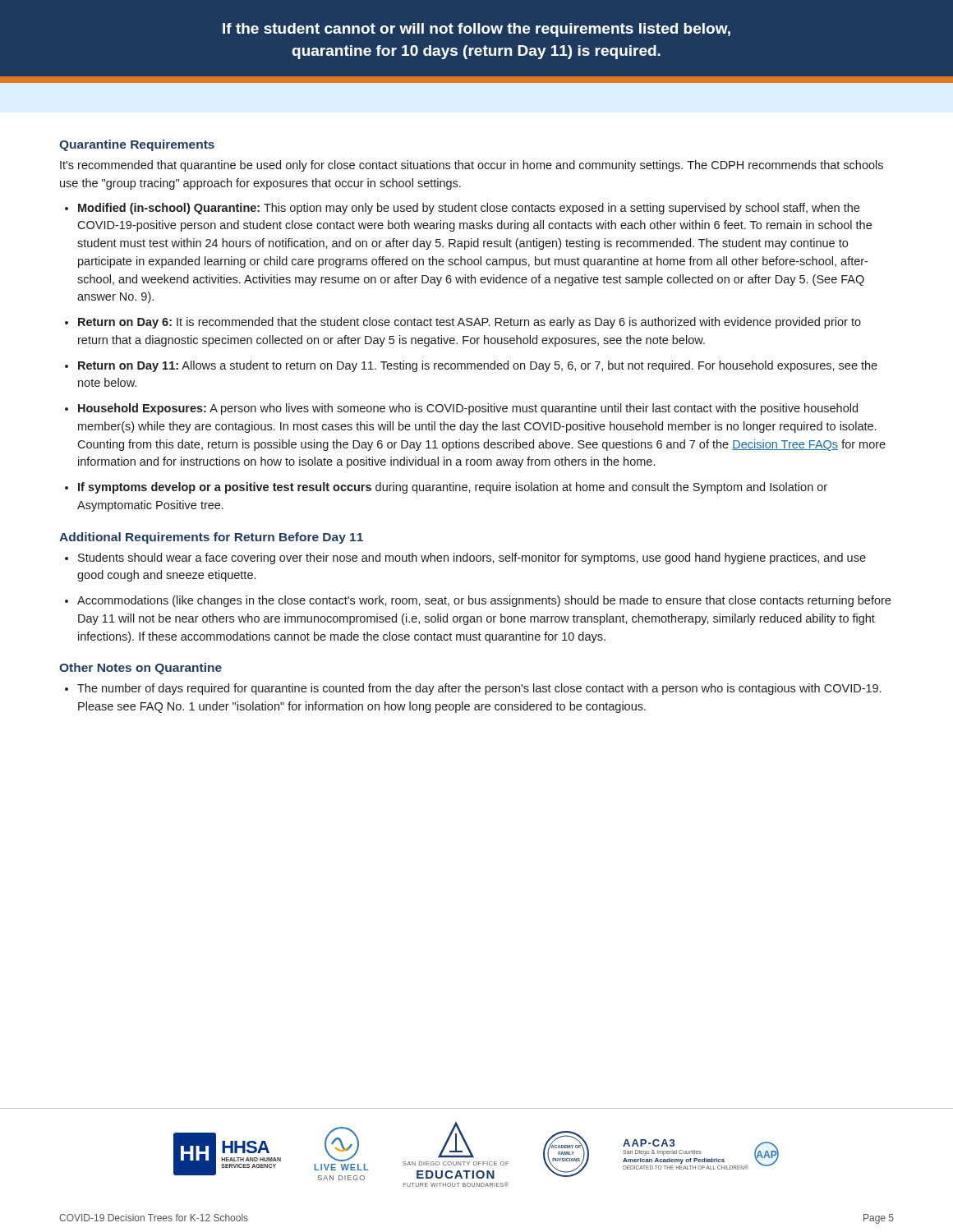Locate the list item that says "Accommodations (like changes in the close"
The width and height of the screenshot is (953, 1232).
tap(484, 618)
